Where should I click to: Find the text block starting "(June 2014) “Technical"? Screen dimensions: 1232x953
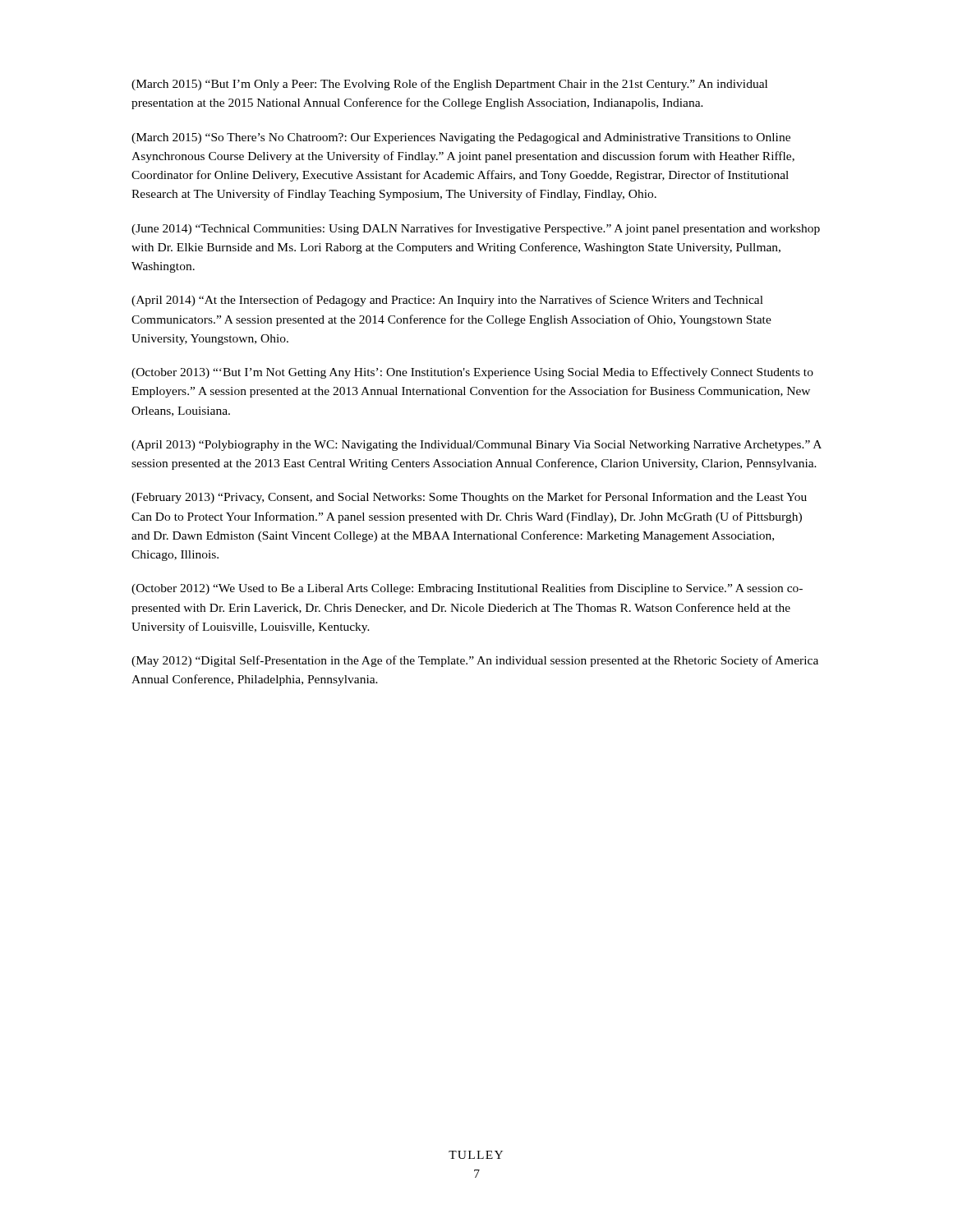(476, 247)
